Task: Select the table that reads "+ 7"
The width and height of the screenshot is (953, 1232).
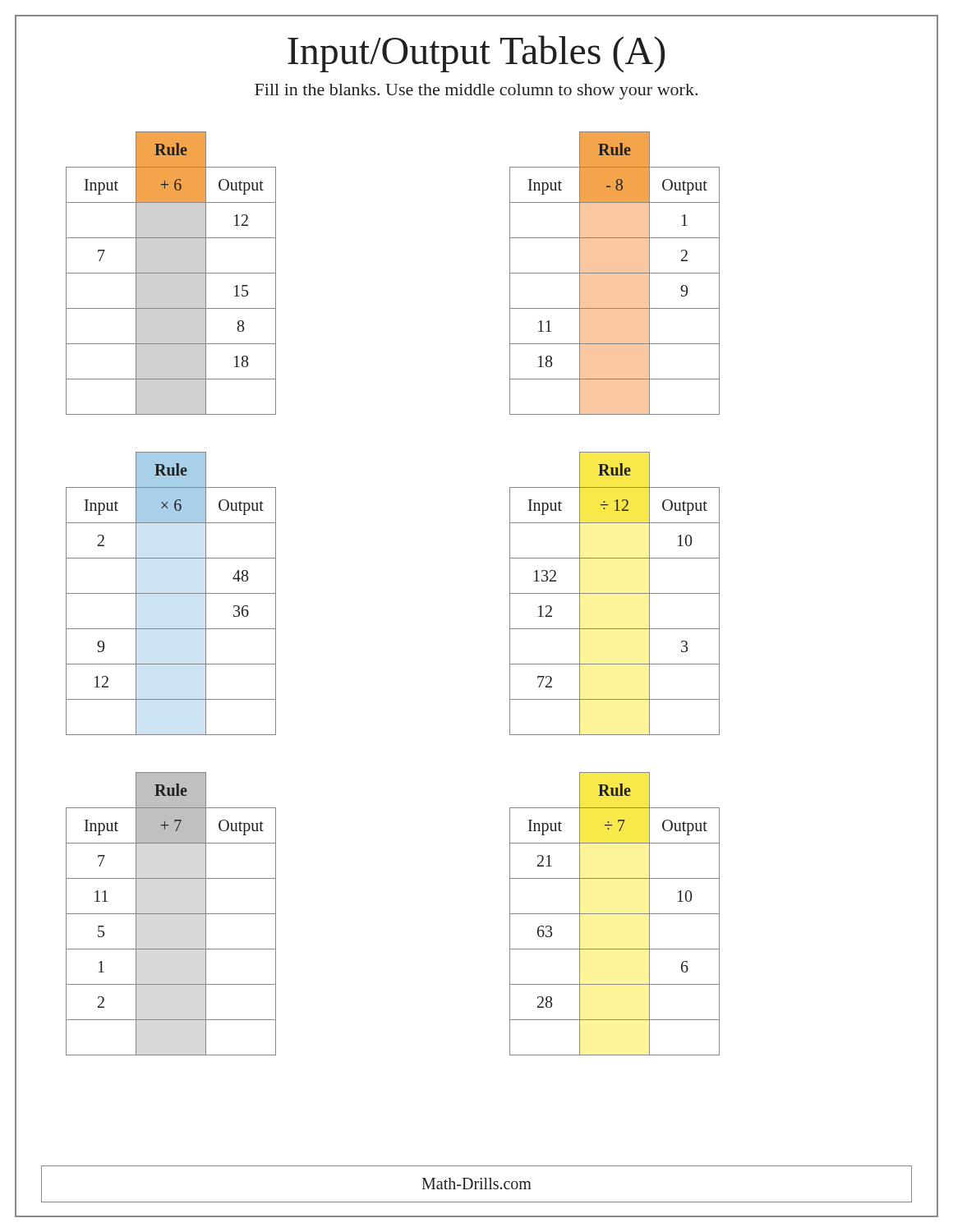Action: [x=171, y=914]
